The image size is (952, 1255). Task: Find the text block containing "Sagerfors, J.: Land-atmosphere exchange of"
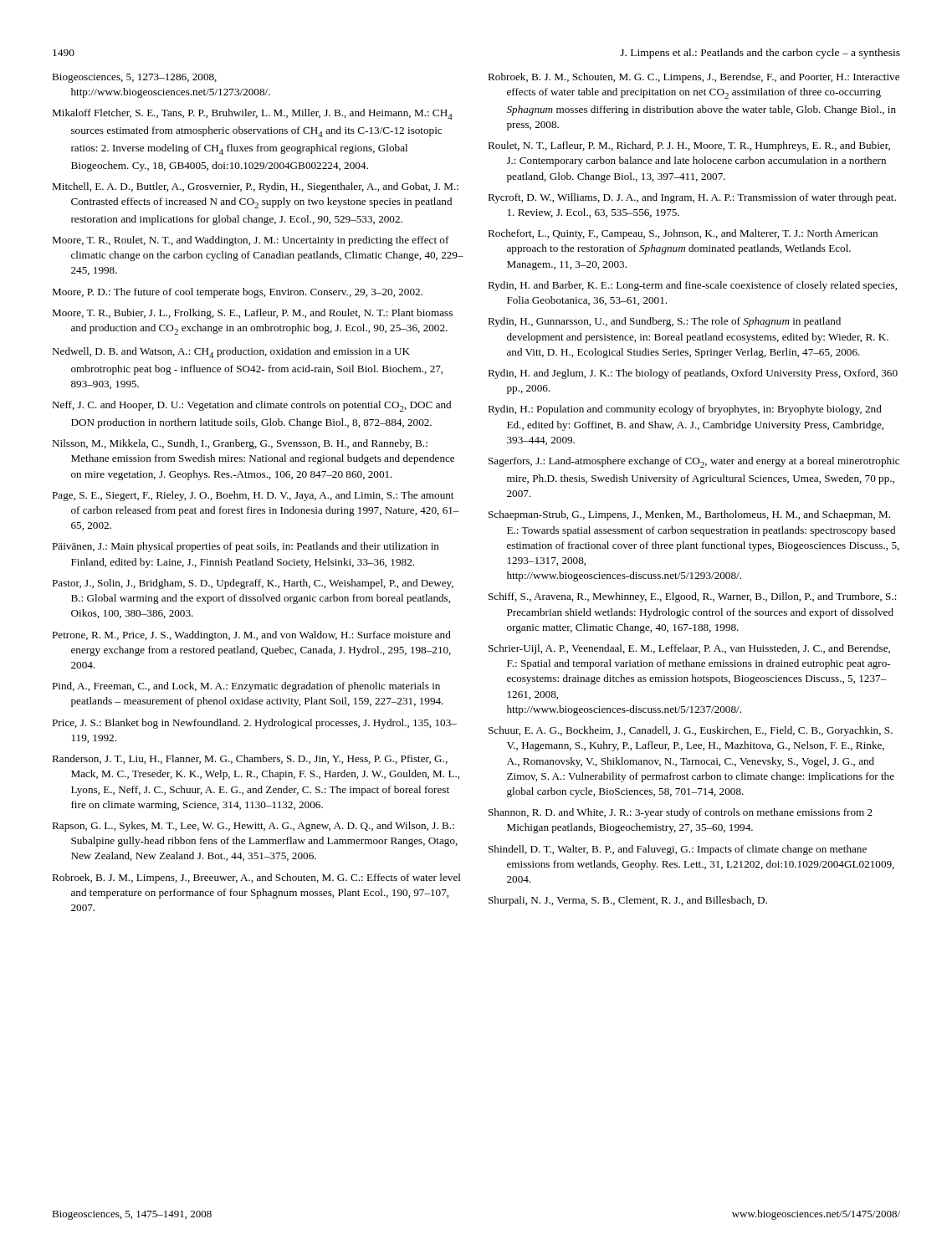click(694, 477)
